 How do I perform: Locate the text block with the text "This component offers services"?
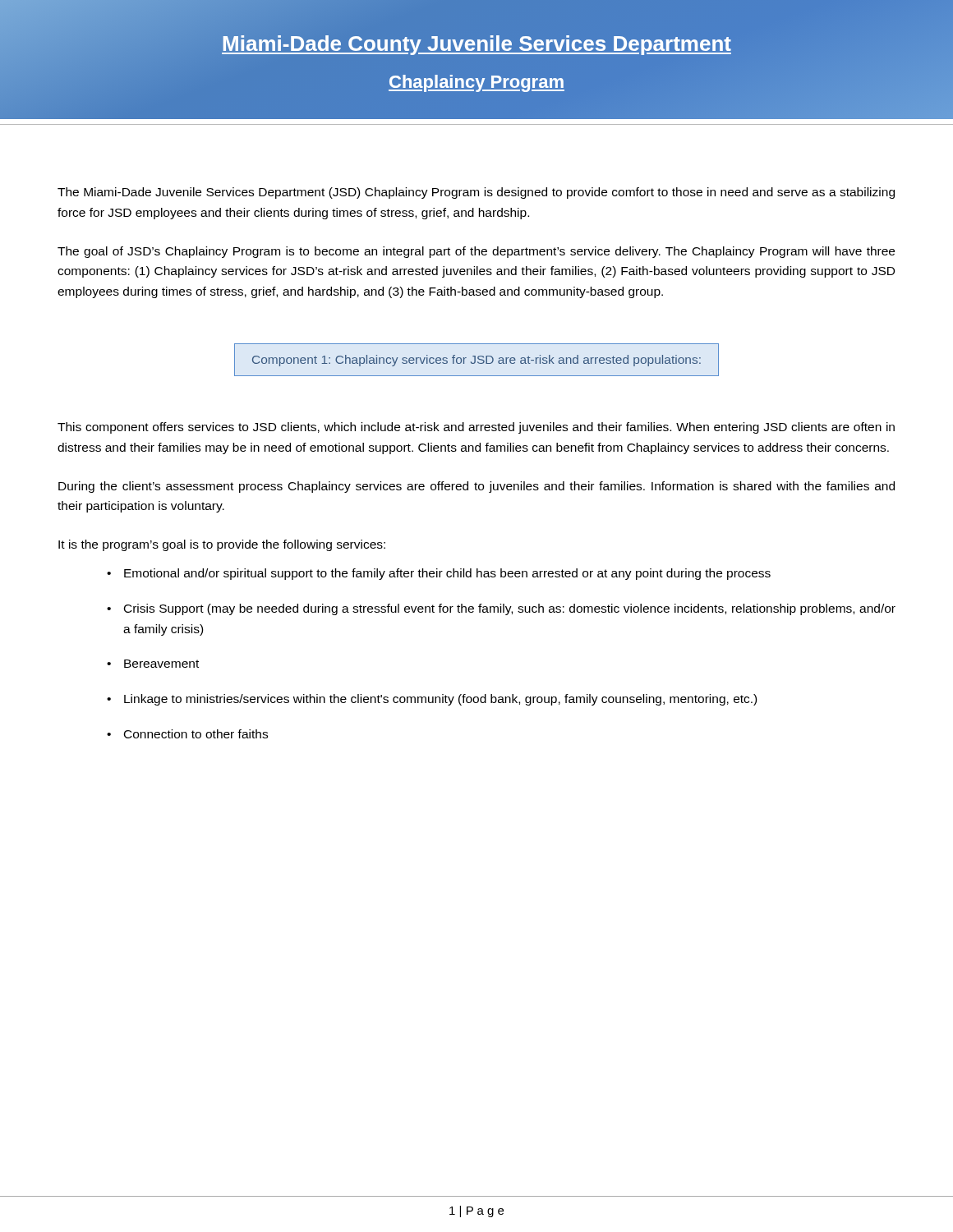476,437
